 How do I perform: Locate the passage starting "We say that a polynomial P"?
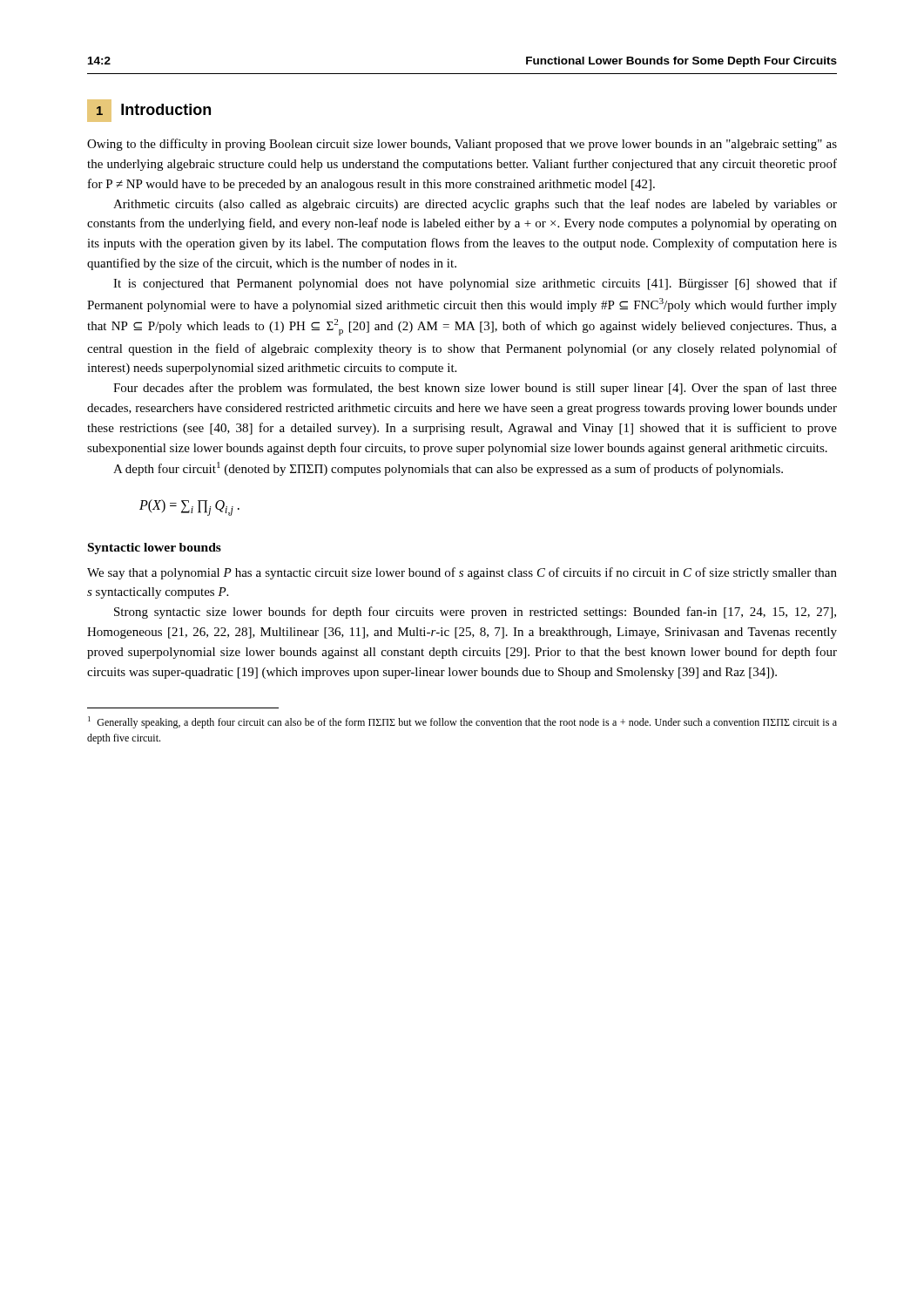tap(462, 582)
